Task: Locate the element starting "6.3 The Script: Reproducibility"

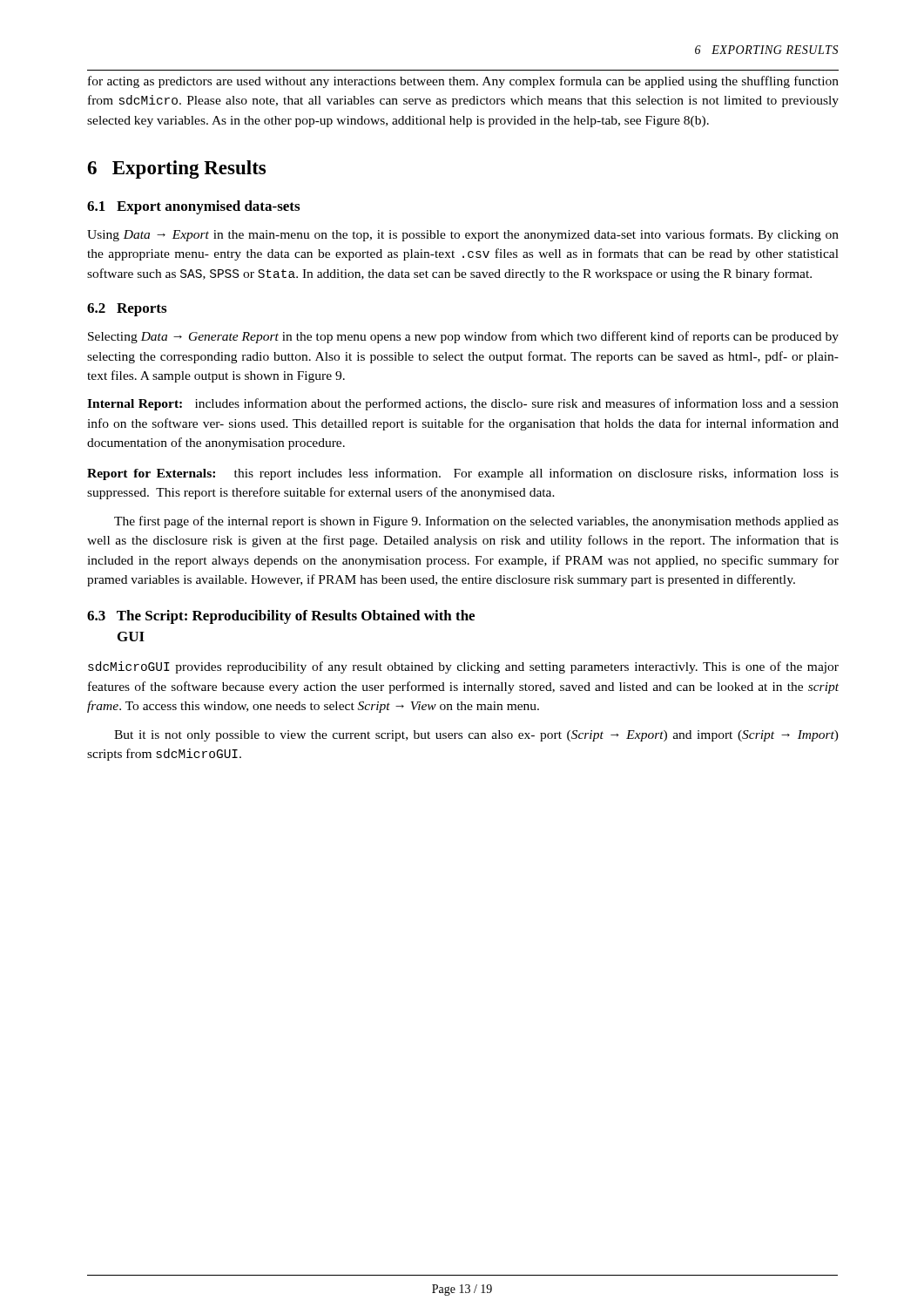Action: tap(281, 626)
